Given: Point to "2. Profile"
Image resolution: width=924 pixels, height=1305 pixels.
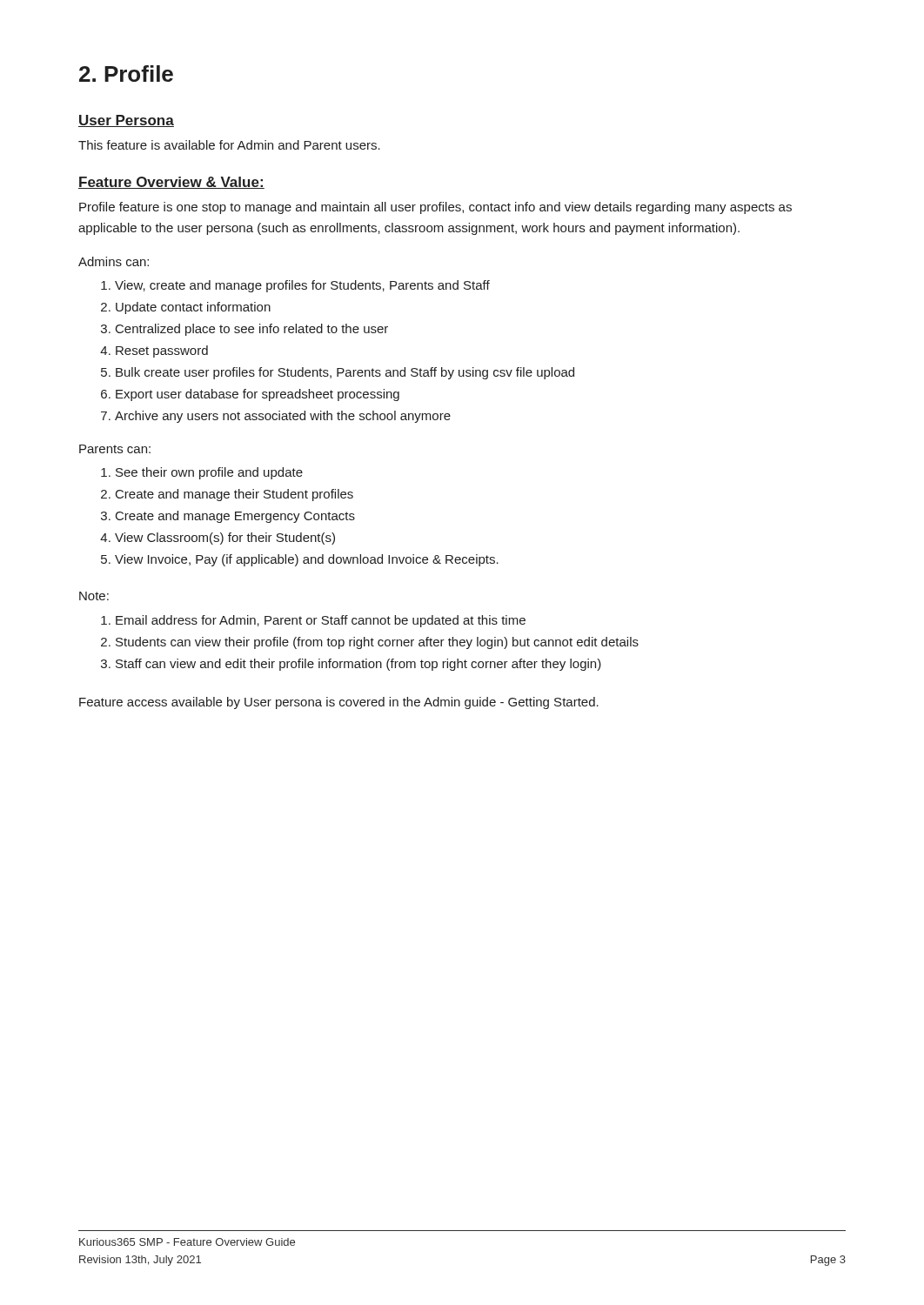Looking at the screenshot, I should (126, 74).
